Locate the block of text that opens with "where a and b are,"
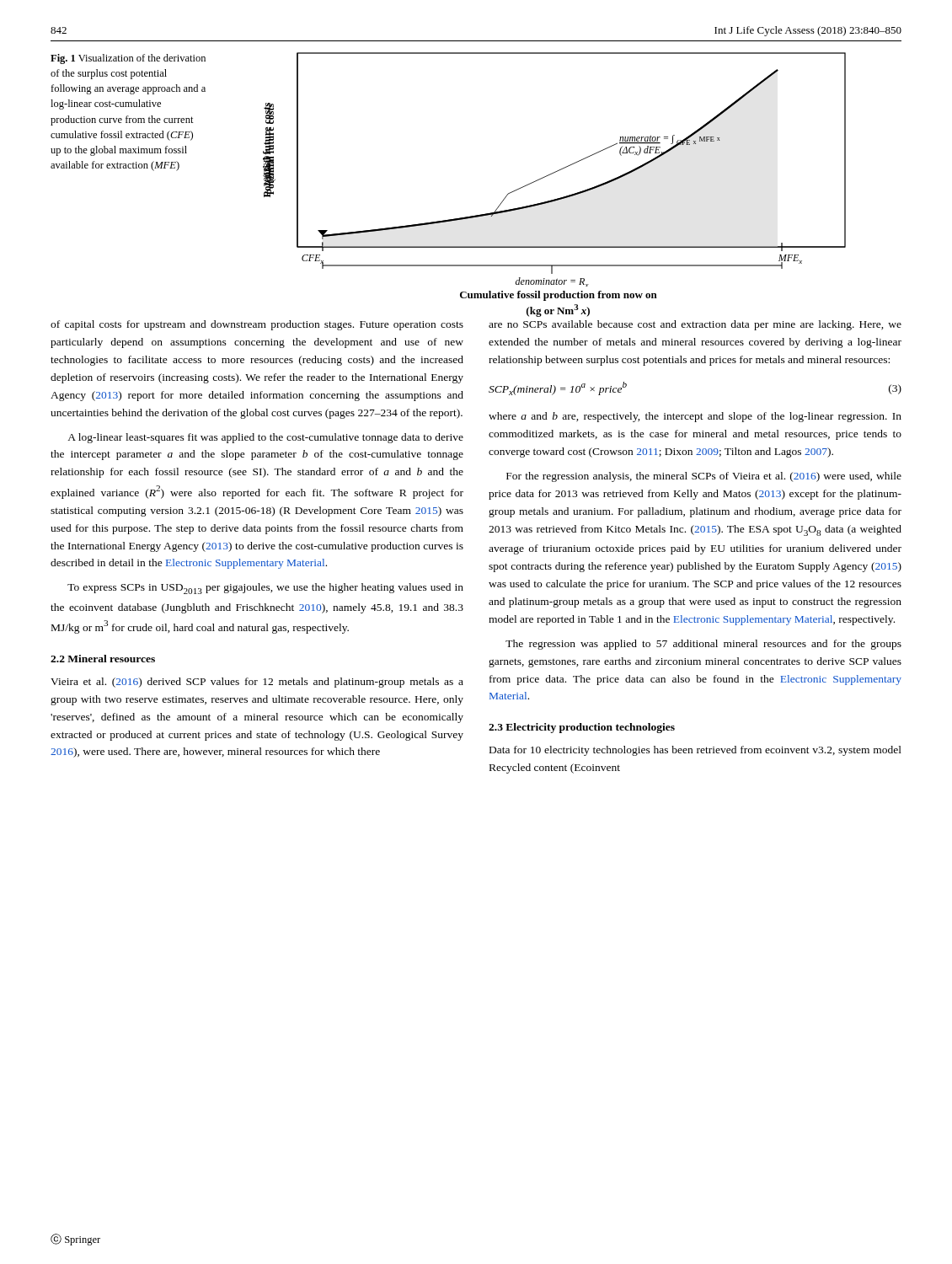952x1264 pixels. pyautogui.click(x=695, y=435)
